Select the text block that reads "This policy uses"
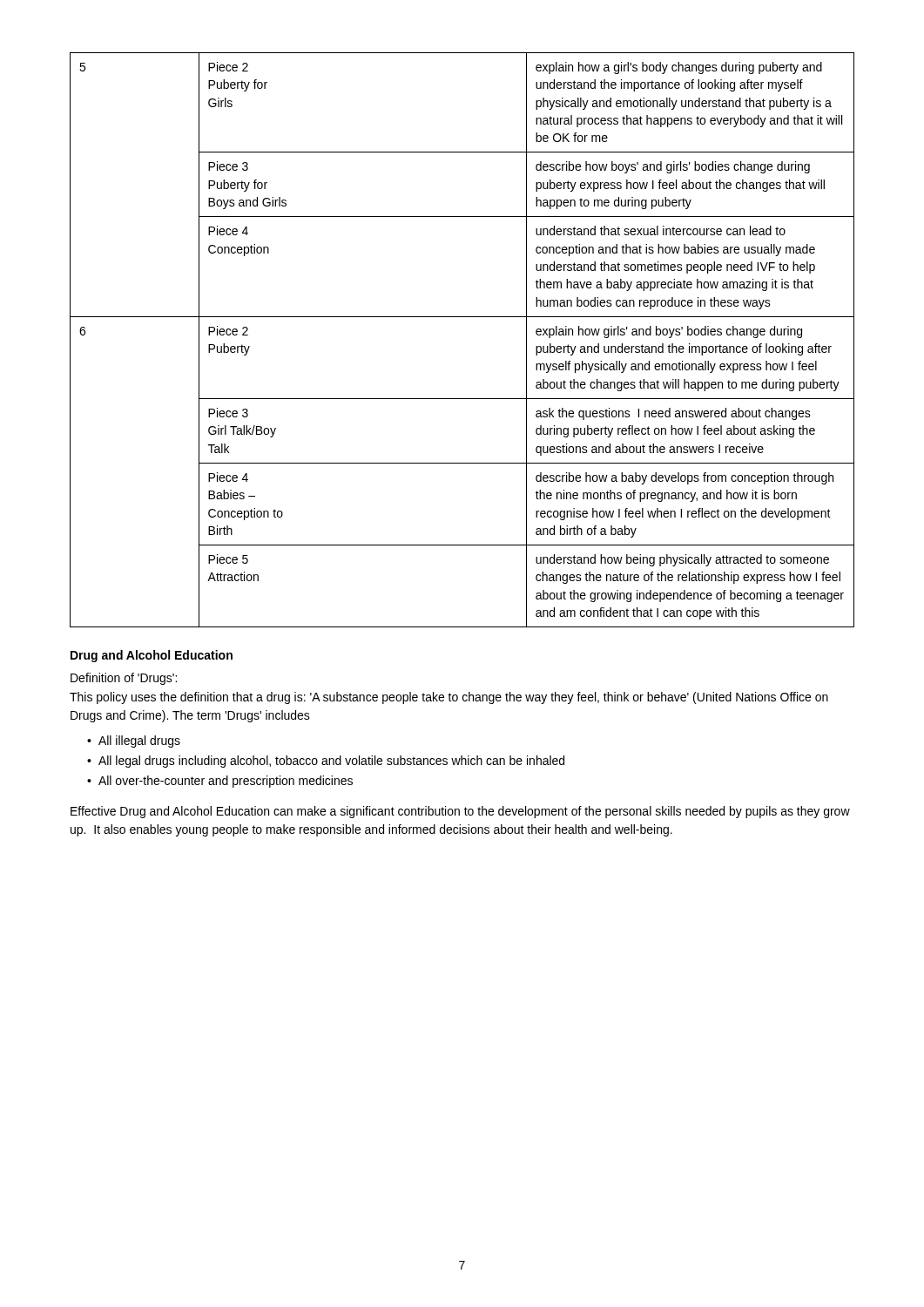 [x=449, y=706]
